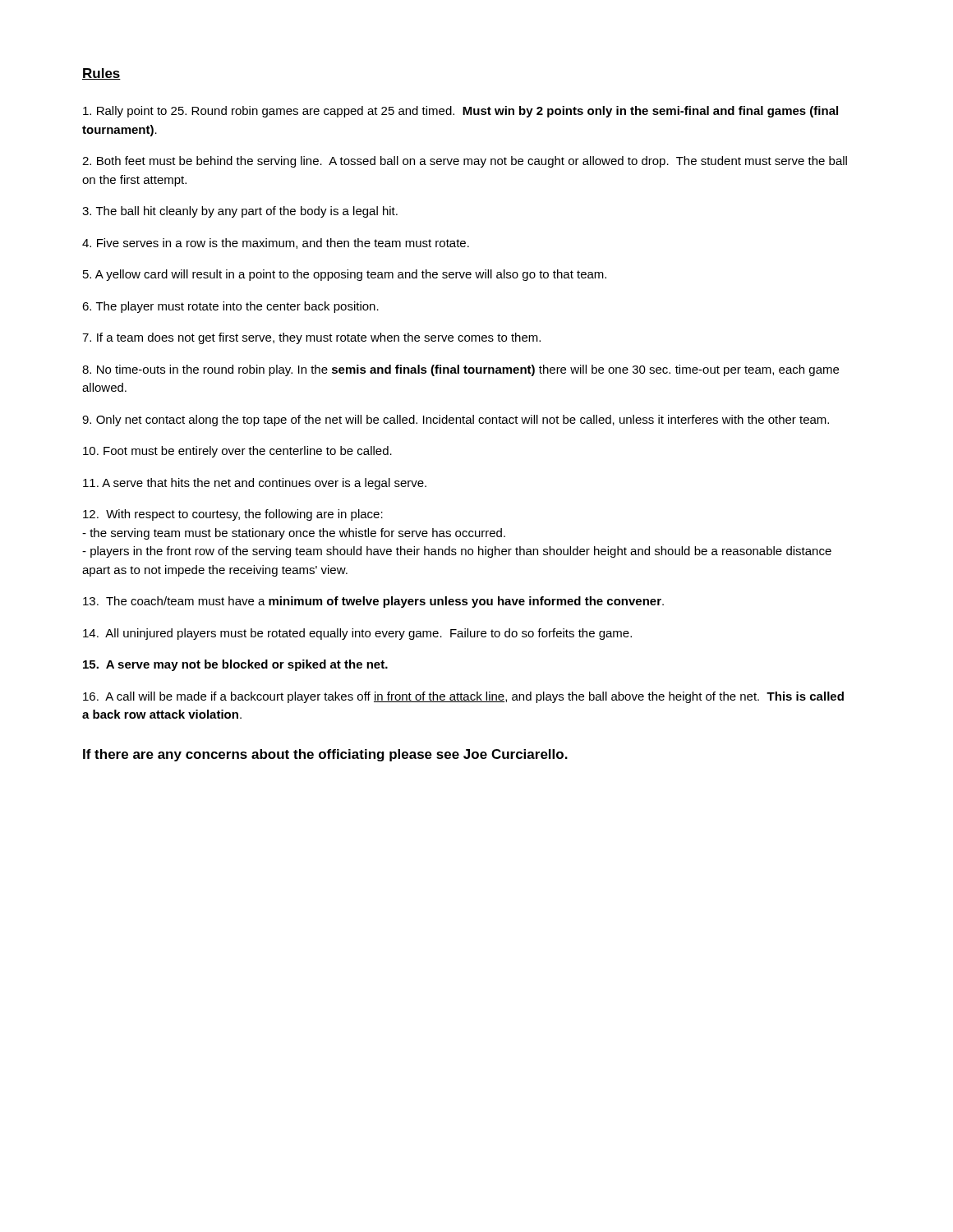Image resolution: width=953 pixels, height=1232 pixels.
Task: Locate the block of text that opens with "12. With respect to"
Action: click(457, 541)
